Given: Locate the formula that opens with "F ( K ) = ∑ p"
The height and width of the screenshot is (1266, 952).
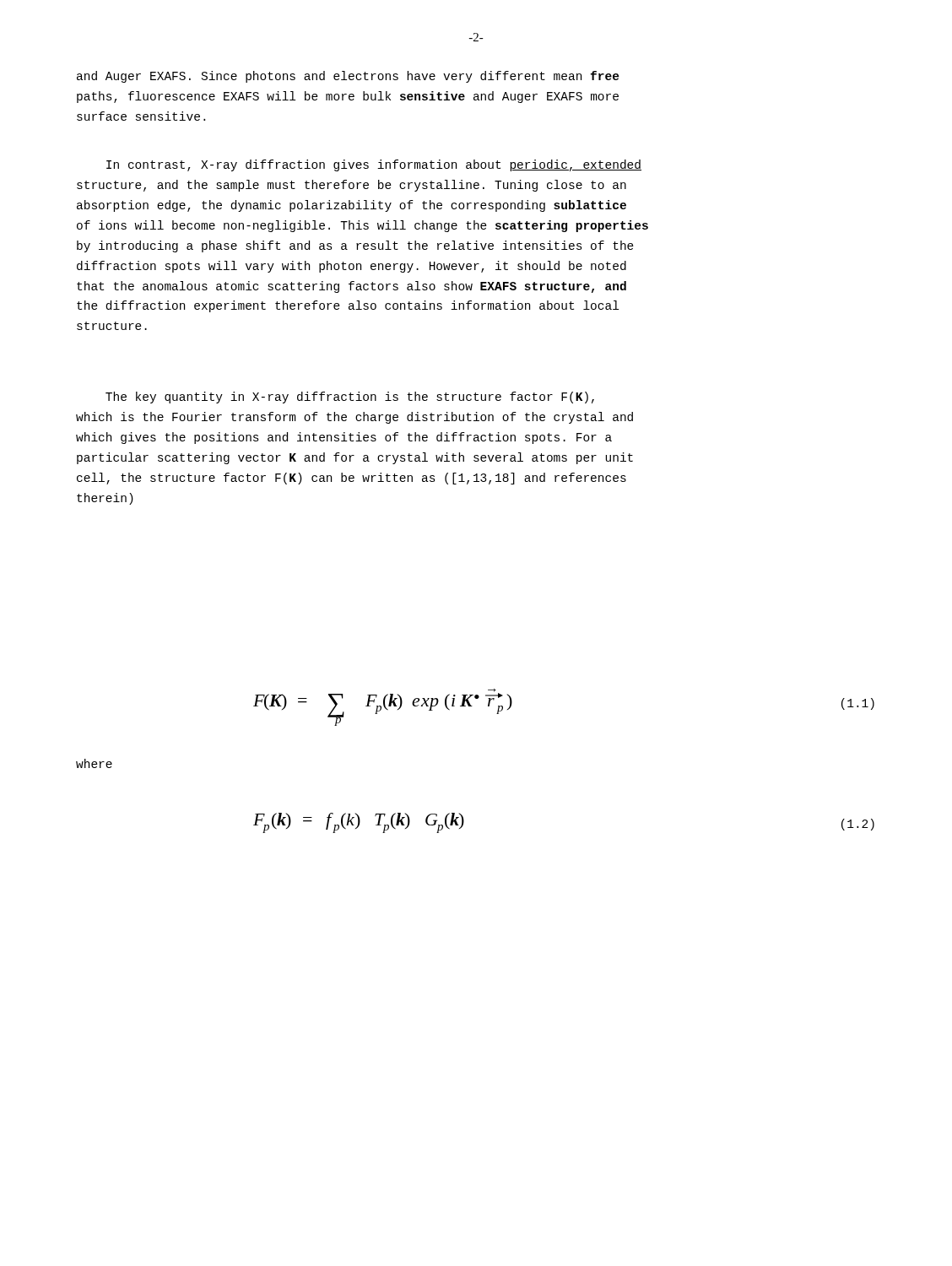Looking at the screenshot, I should point(430,703).
